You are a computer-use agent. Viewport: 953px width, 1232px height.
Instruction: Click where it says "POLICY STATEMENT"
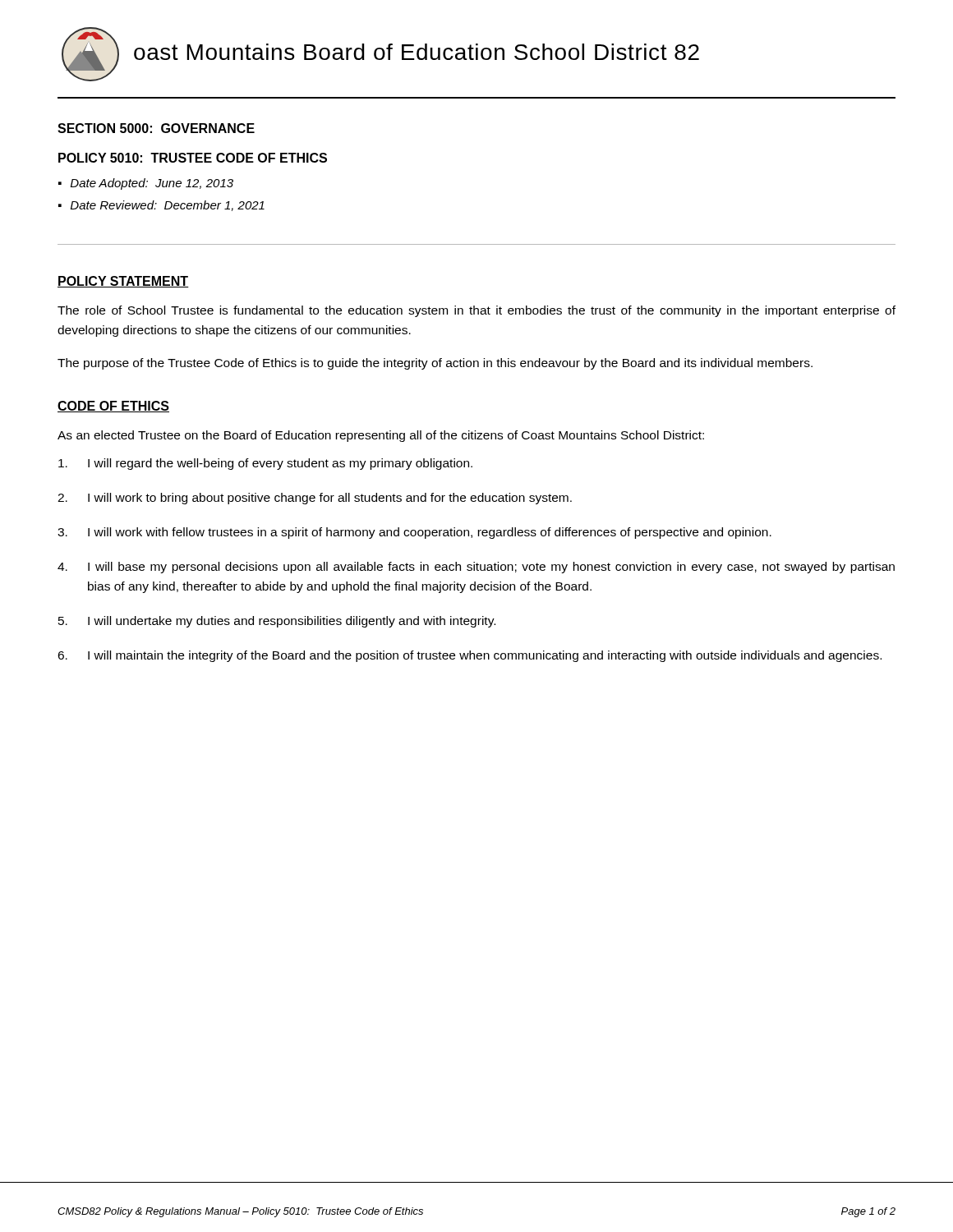pyautogui.click(x=123, y=281)
